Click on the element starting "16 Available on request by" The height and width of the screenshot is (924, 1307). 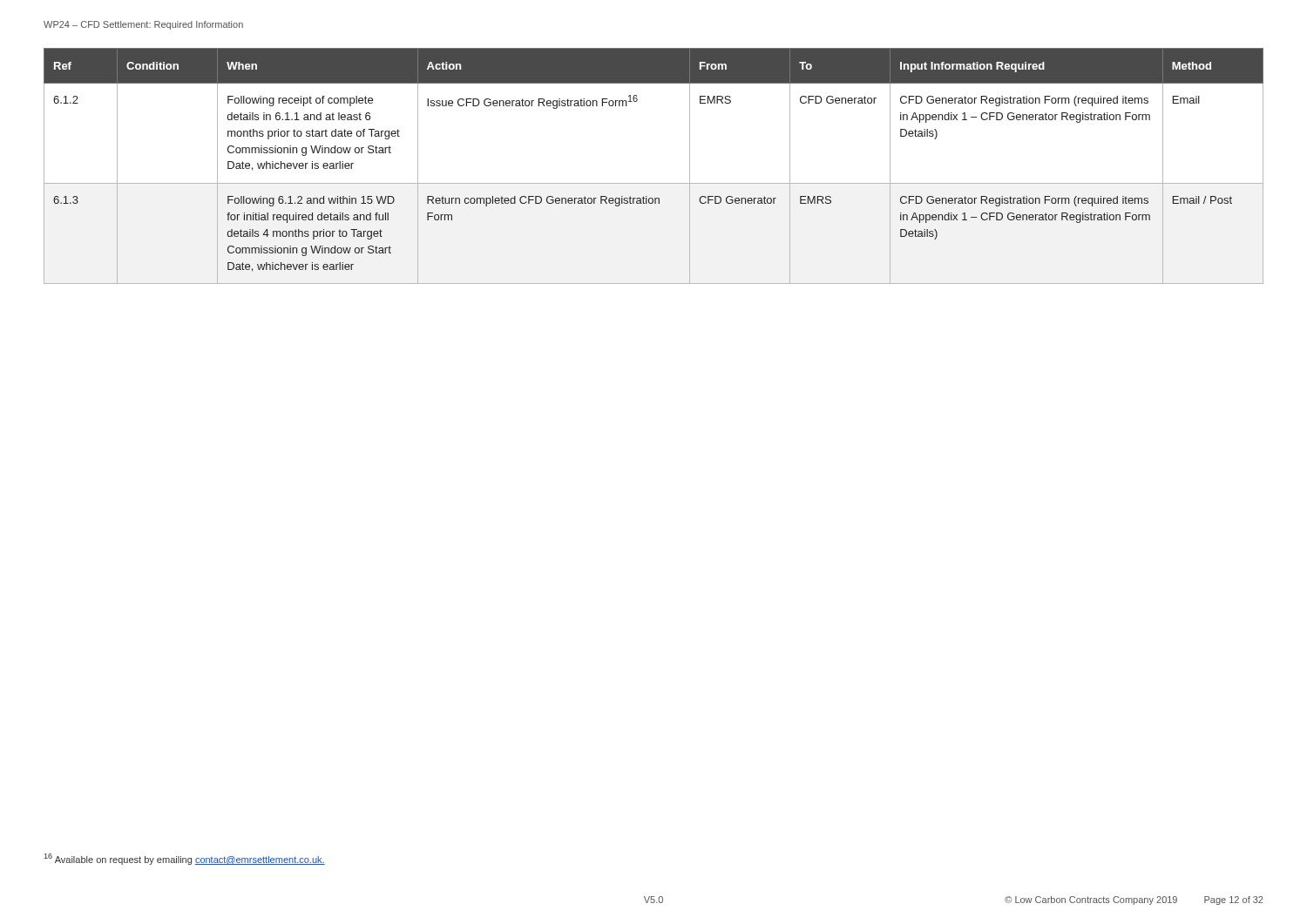click(x=184, y=858)
